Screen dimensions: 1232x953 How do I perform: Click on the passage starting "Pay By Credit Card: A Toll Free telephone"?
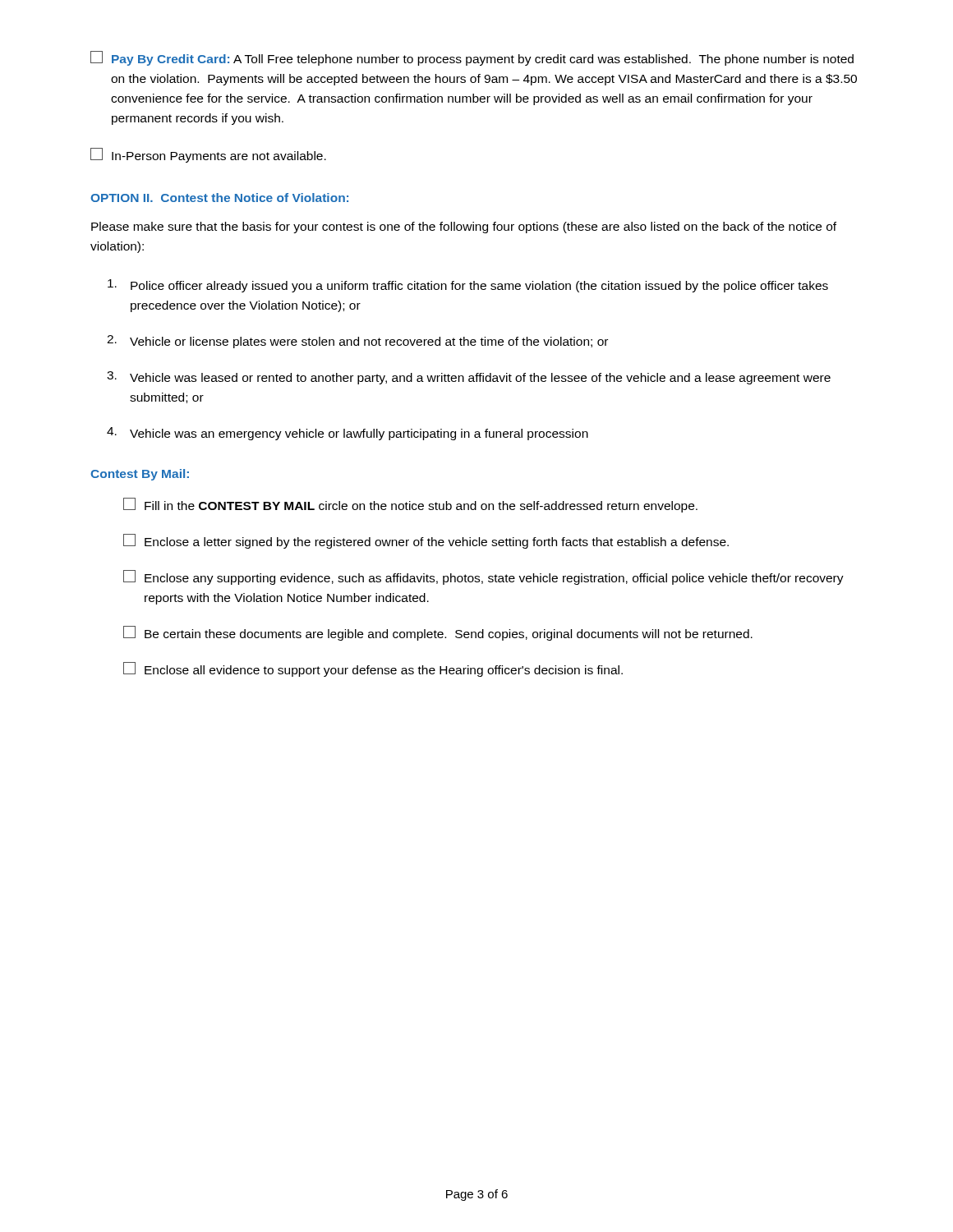pyautogui.click(x=476, y=89)
